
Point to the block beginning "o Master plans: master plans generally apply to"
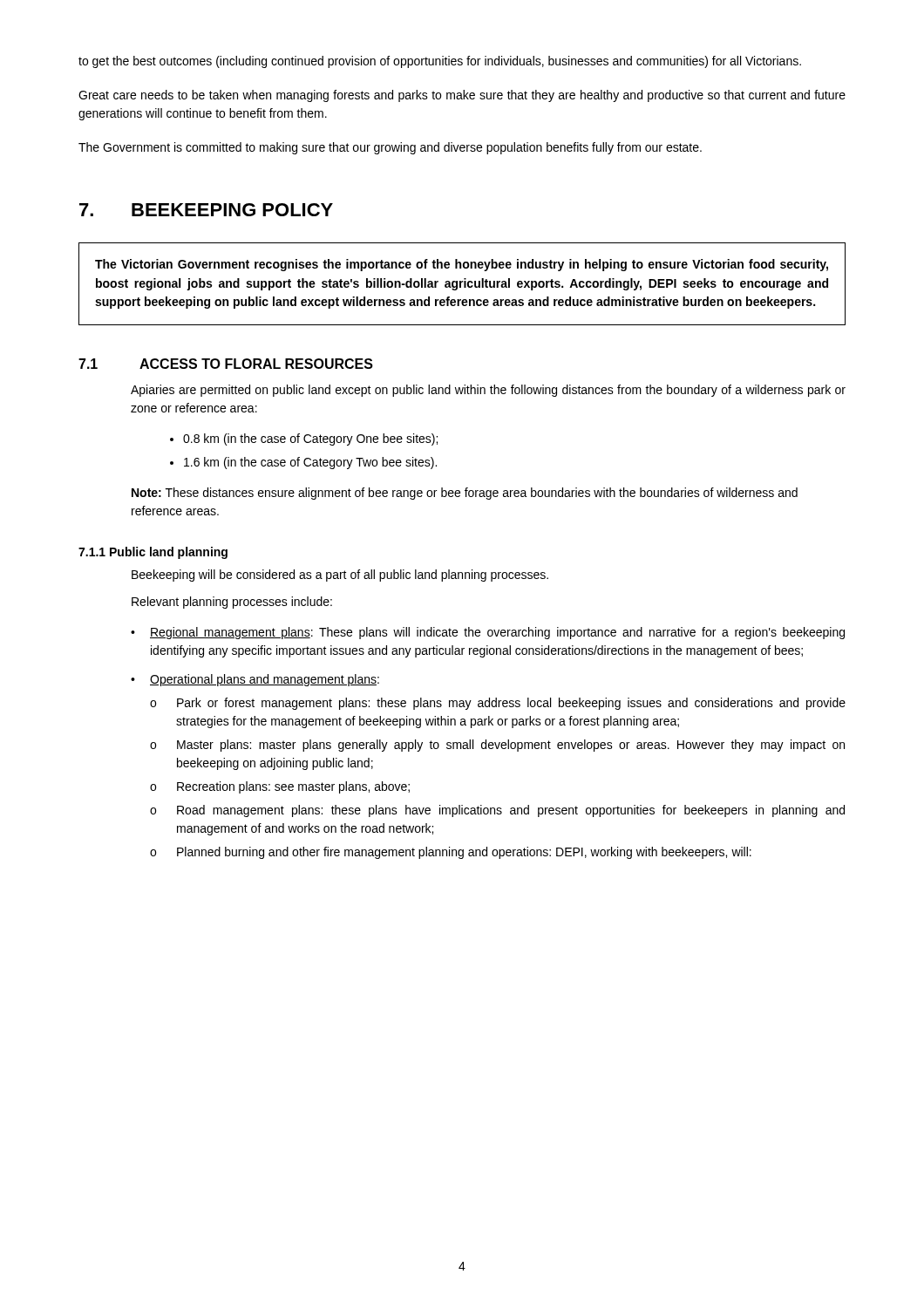(x=498, y=753)
